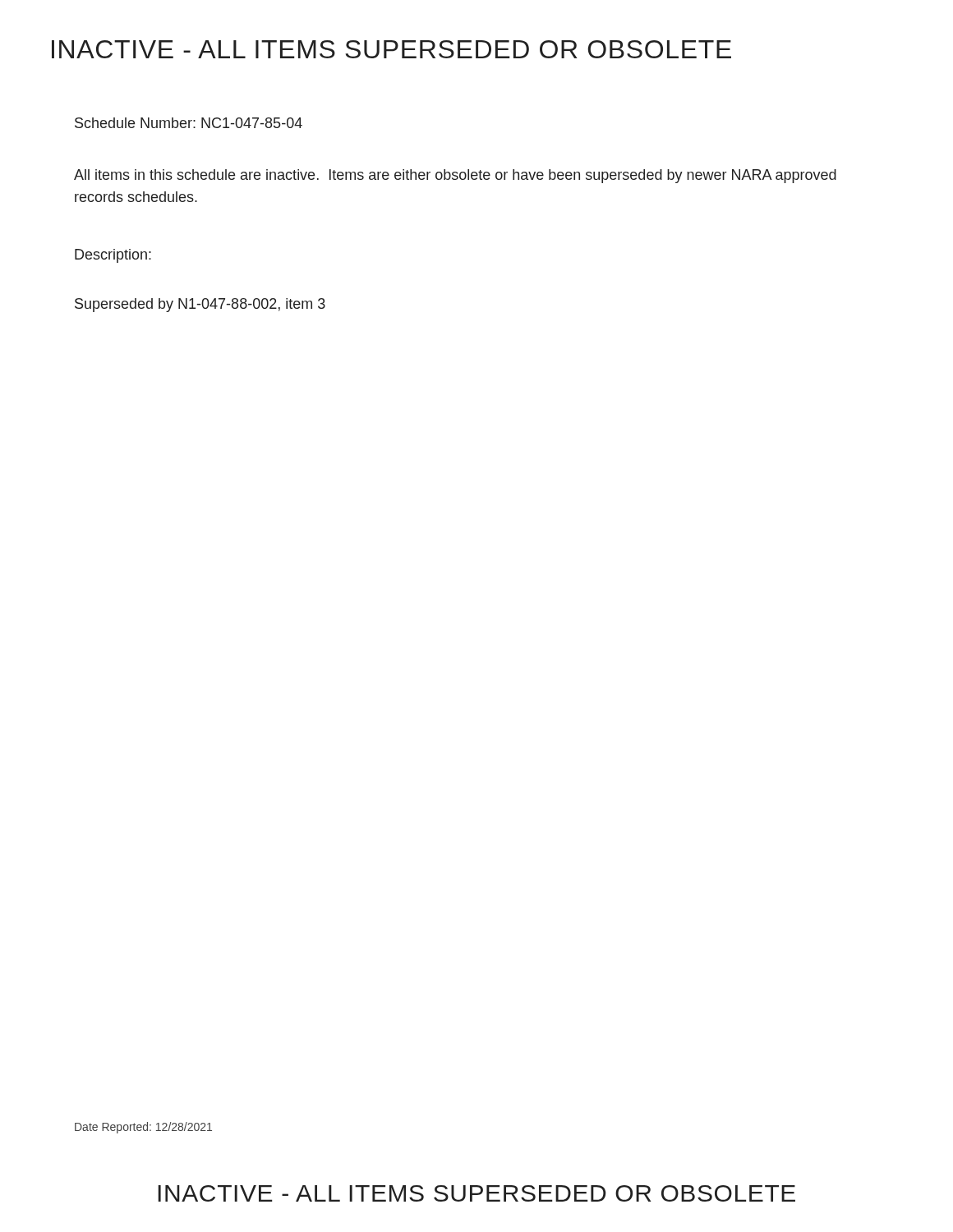The width and height of the screenshot is (953, 1232).
Task: Navigate to the text starting "Schedule Number: NC1-047-85-04"
Action: [188, 123]
